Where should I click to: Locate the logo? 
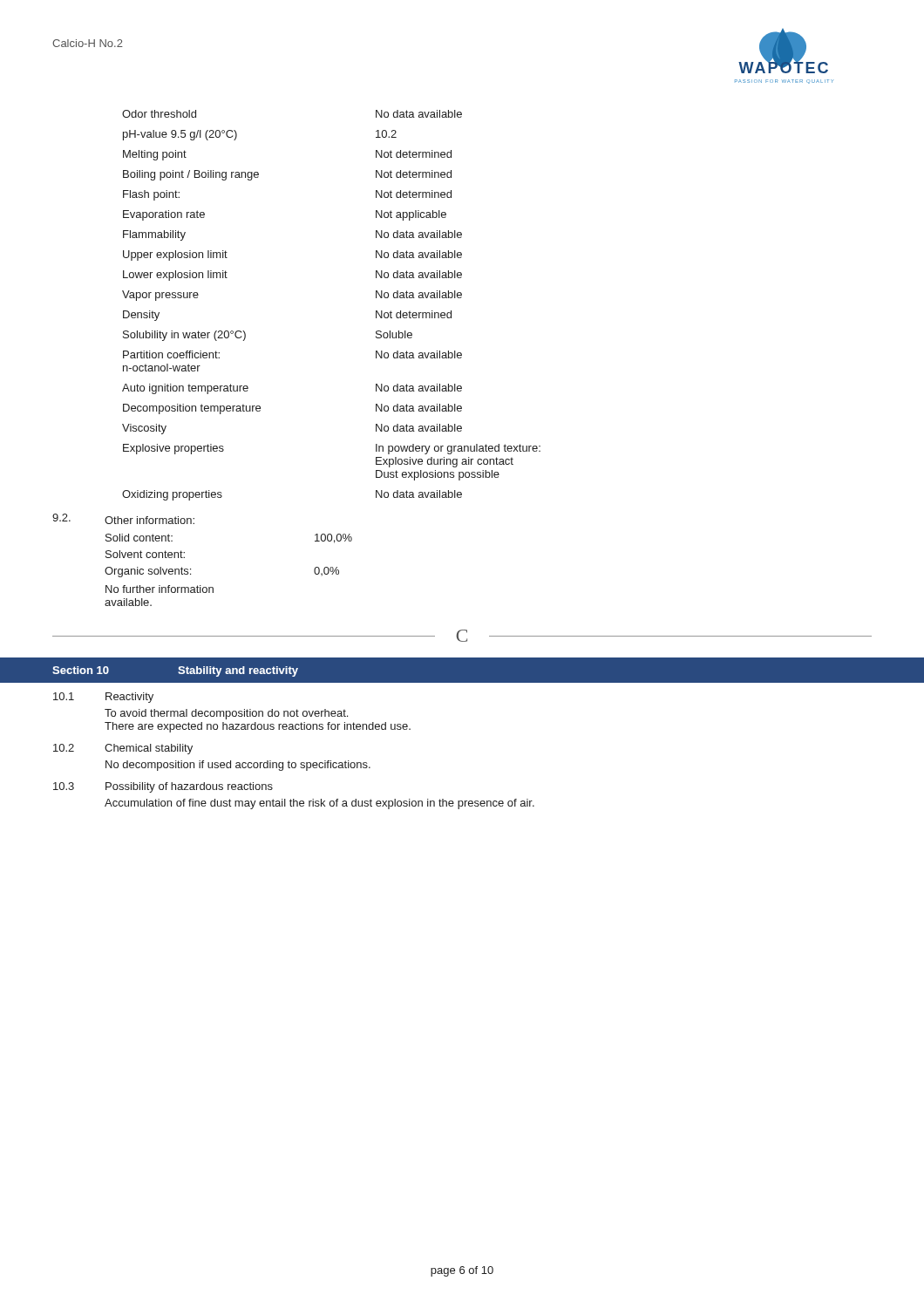[785, 56]
